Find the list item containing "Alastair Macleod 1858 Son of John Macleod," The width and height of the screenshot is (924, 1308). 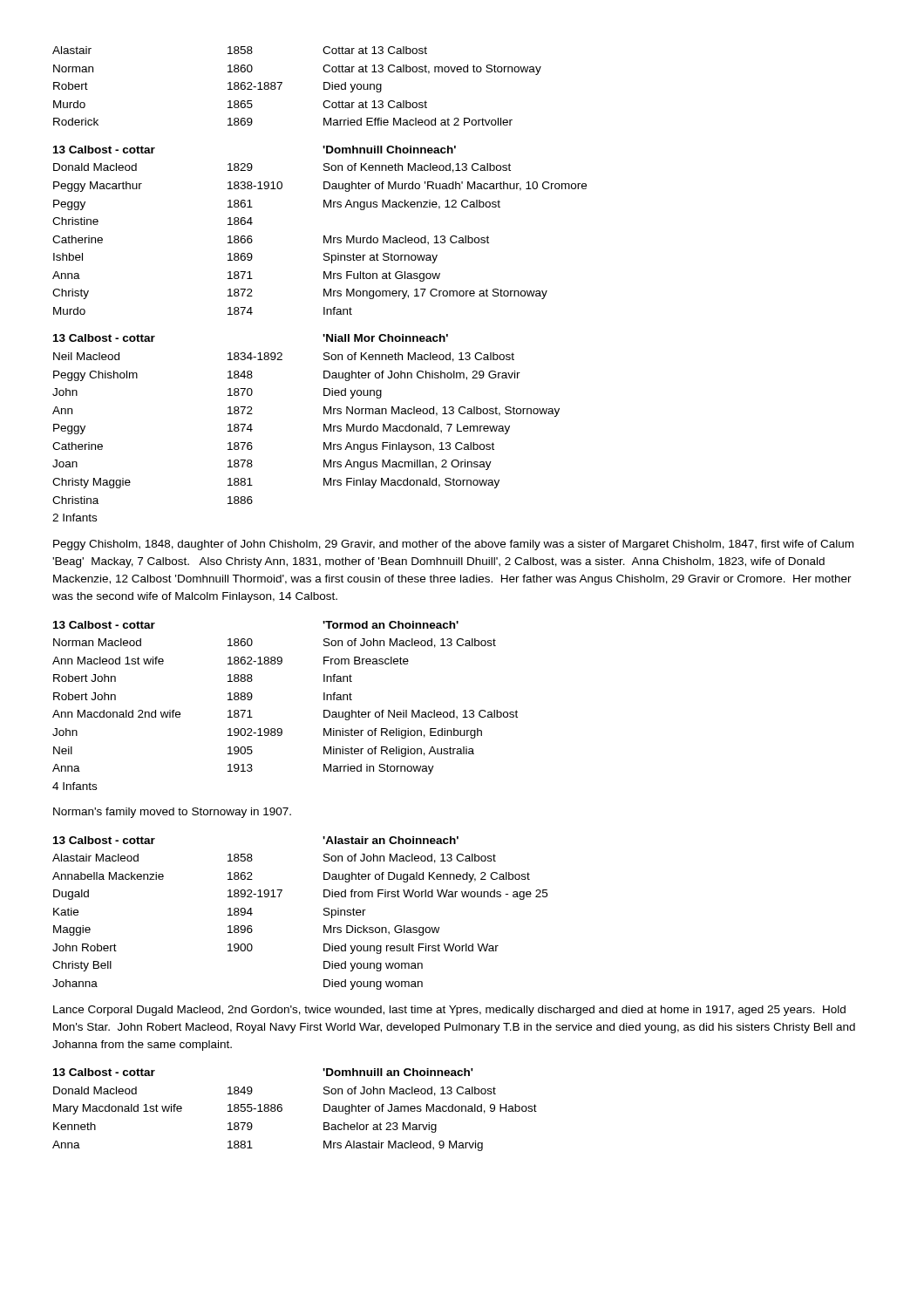coord(462,858)
